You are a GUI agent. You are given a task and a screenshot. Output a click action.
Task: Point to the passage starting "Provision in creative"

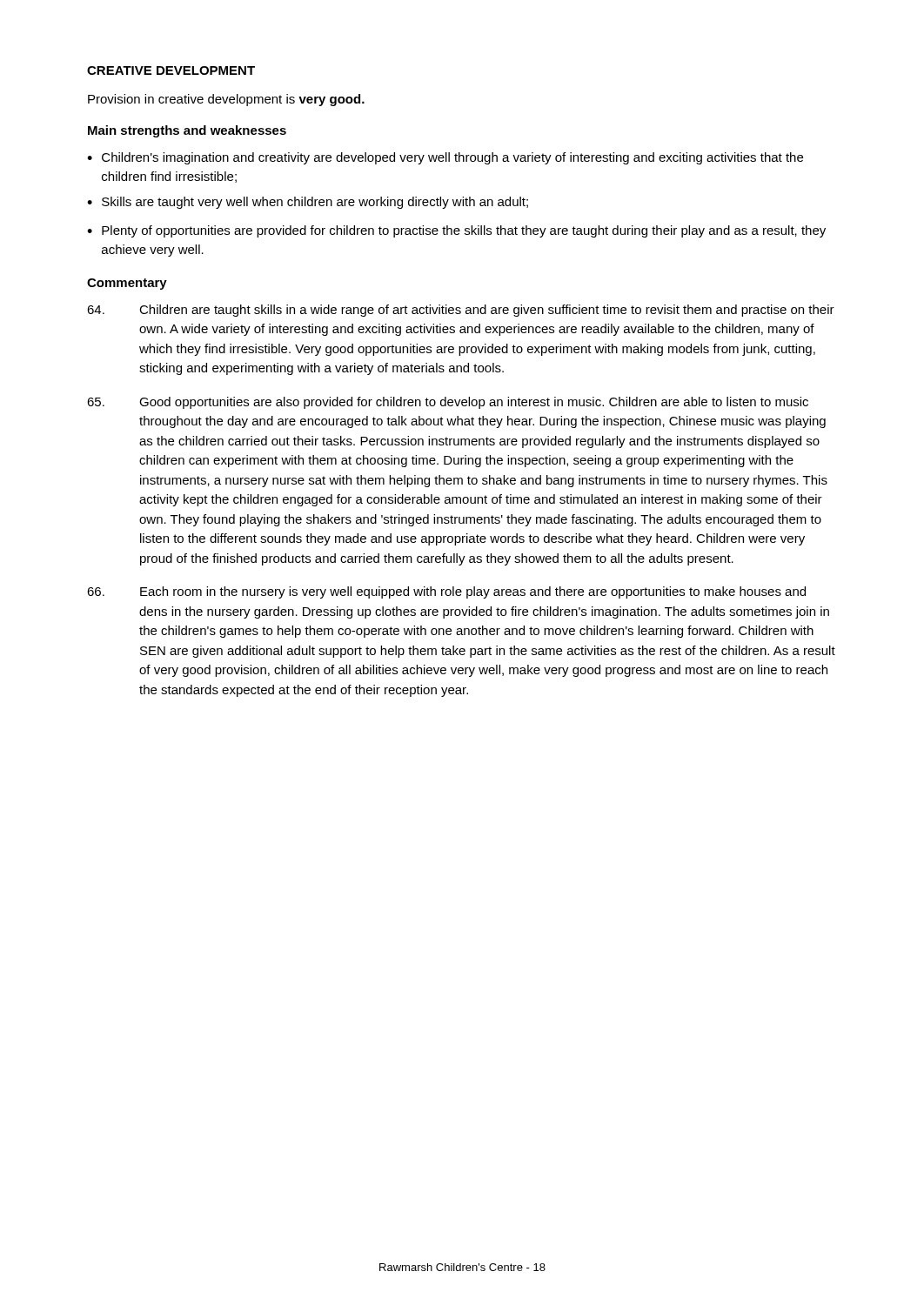click(226, 99)
